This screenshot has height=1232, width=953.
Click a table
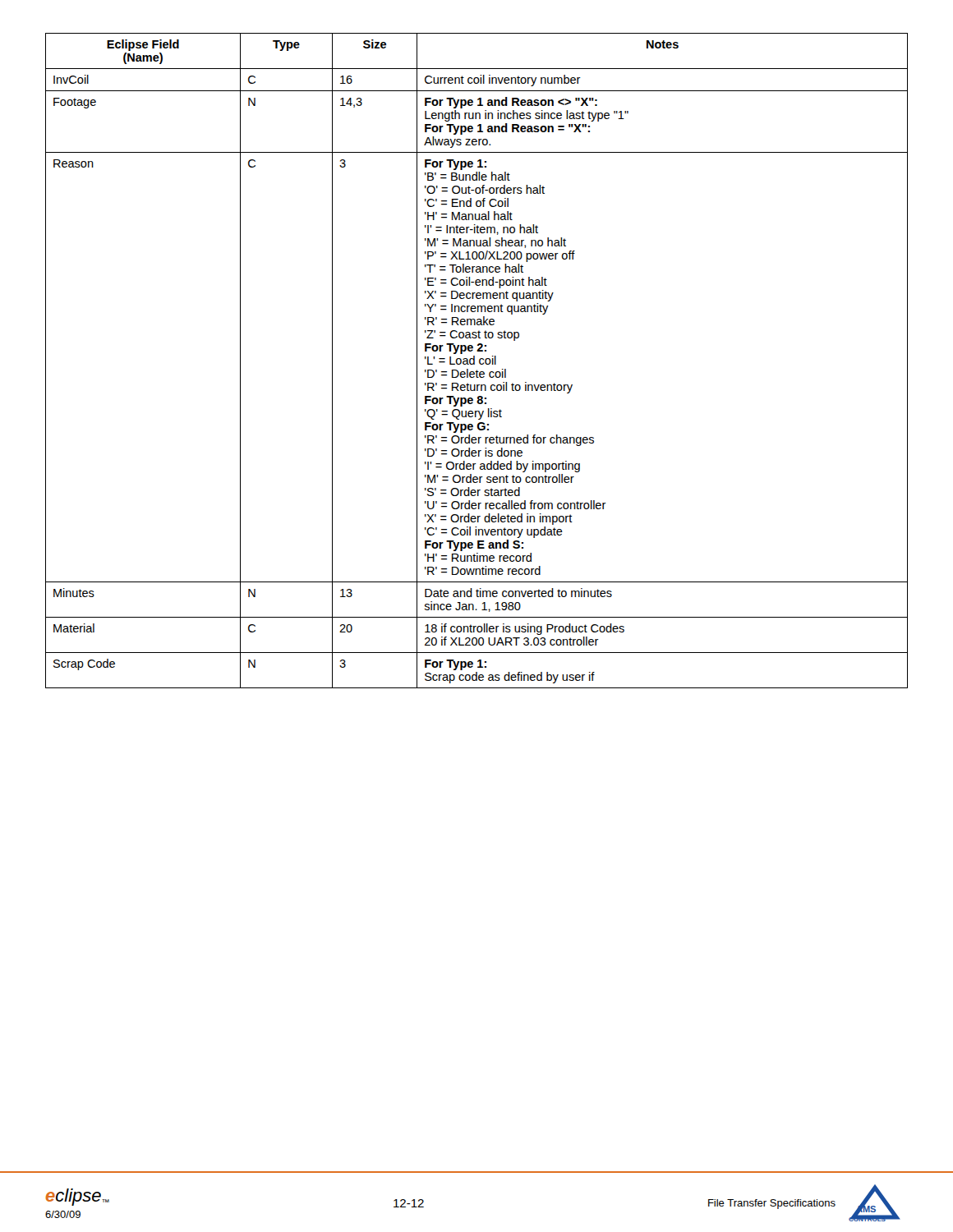click(x=476, y=361)
